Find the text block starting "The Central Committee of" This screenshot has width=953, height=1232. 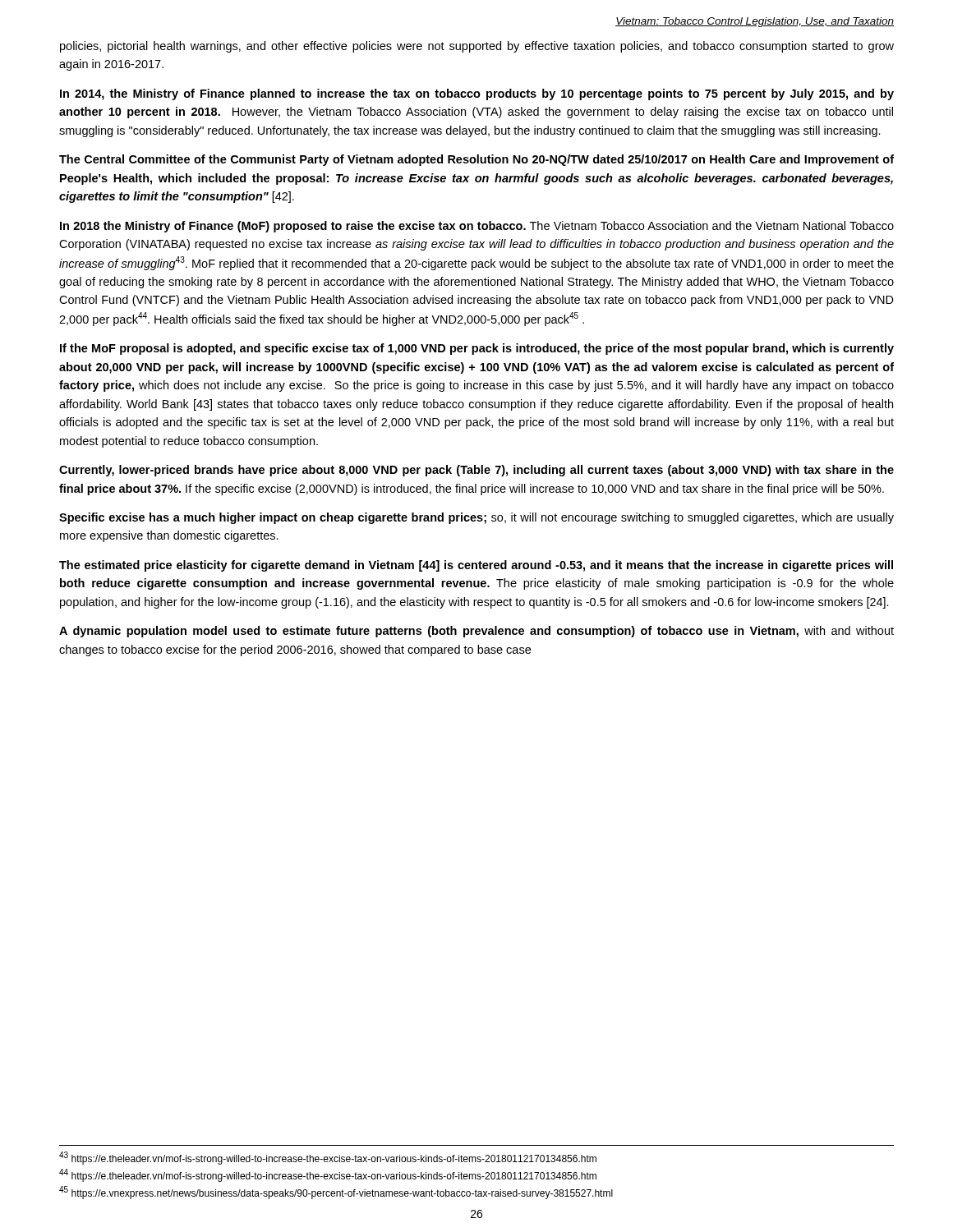[x=476, y=178]
